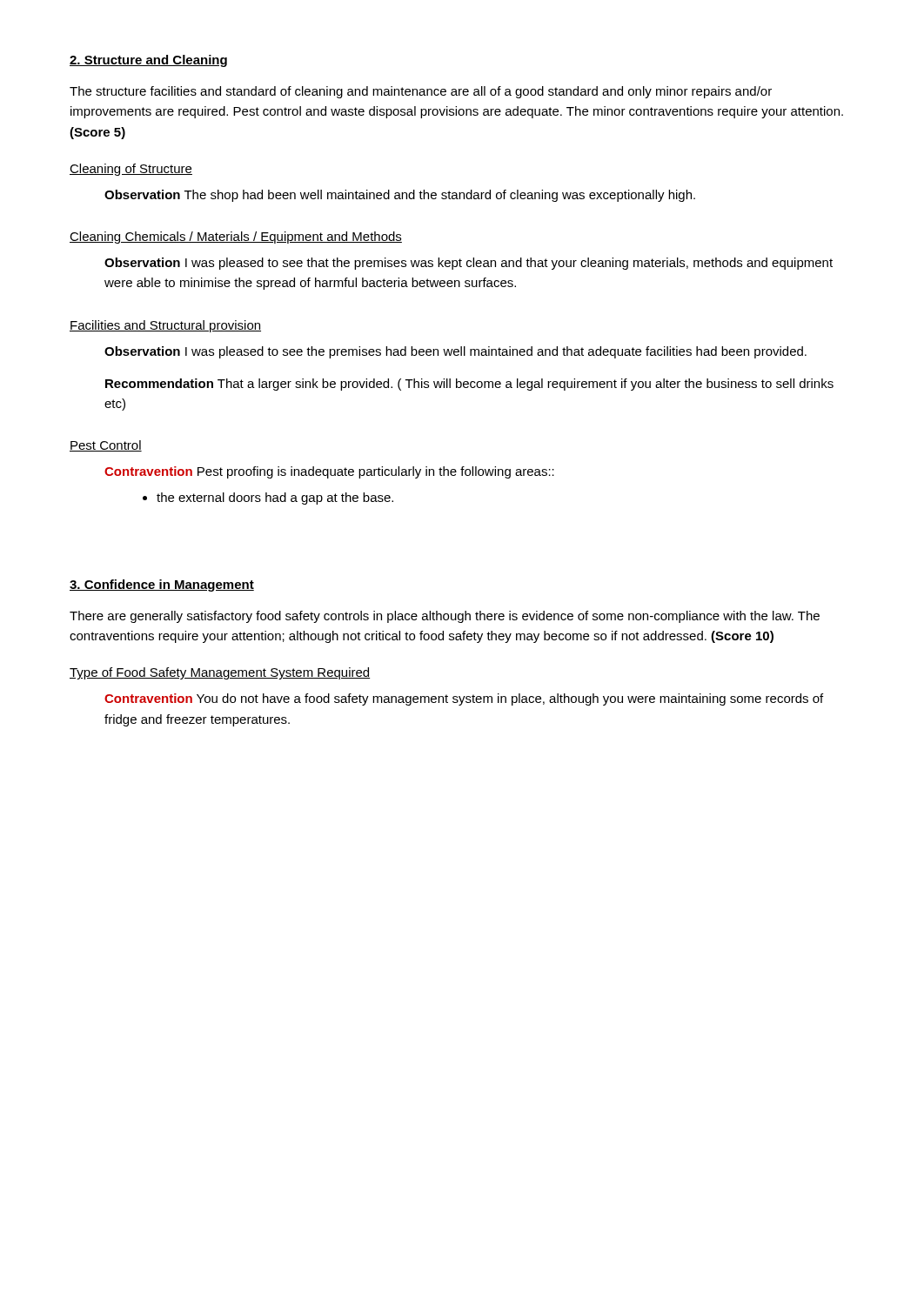Navigate to the passage starting "Observation I was pleased to see the"

click(x=456, y=351)
